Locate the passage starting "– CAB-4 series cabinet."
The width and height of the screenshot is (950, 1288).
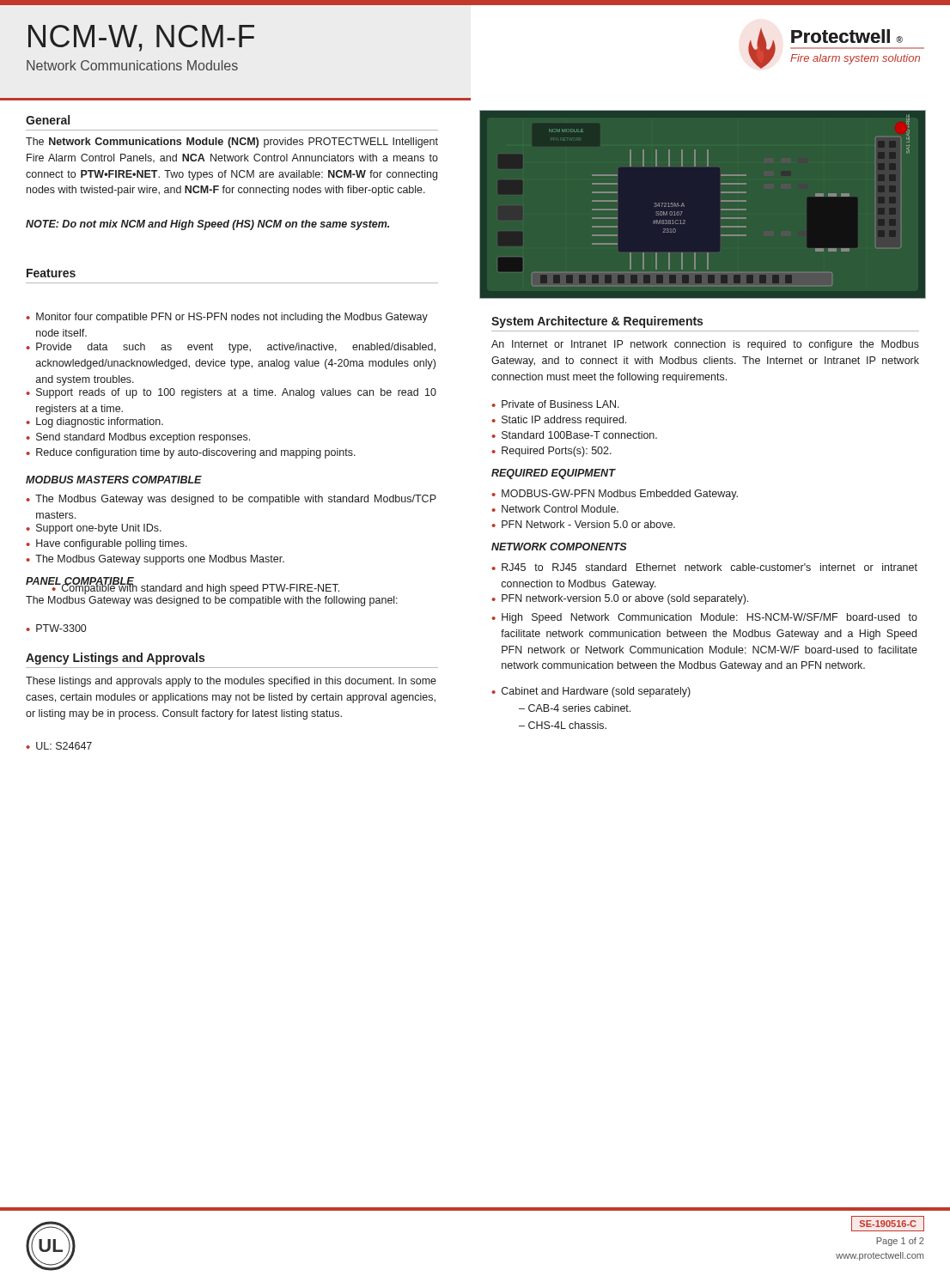(575, 708)
